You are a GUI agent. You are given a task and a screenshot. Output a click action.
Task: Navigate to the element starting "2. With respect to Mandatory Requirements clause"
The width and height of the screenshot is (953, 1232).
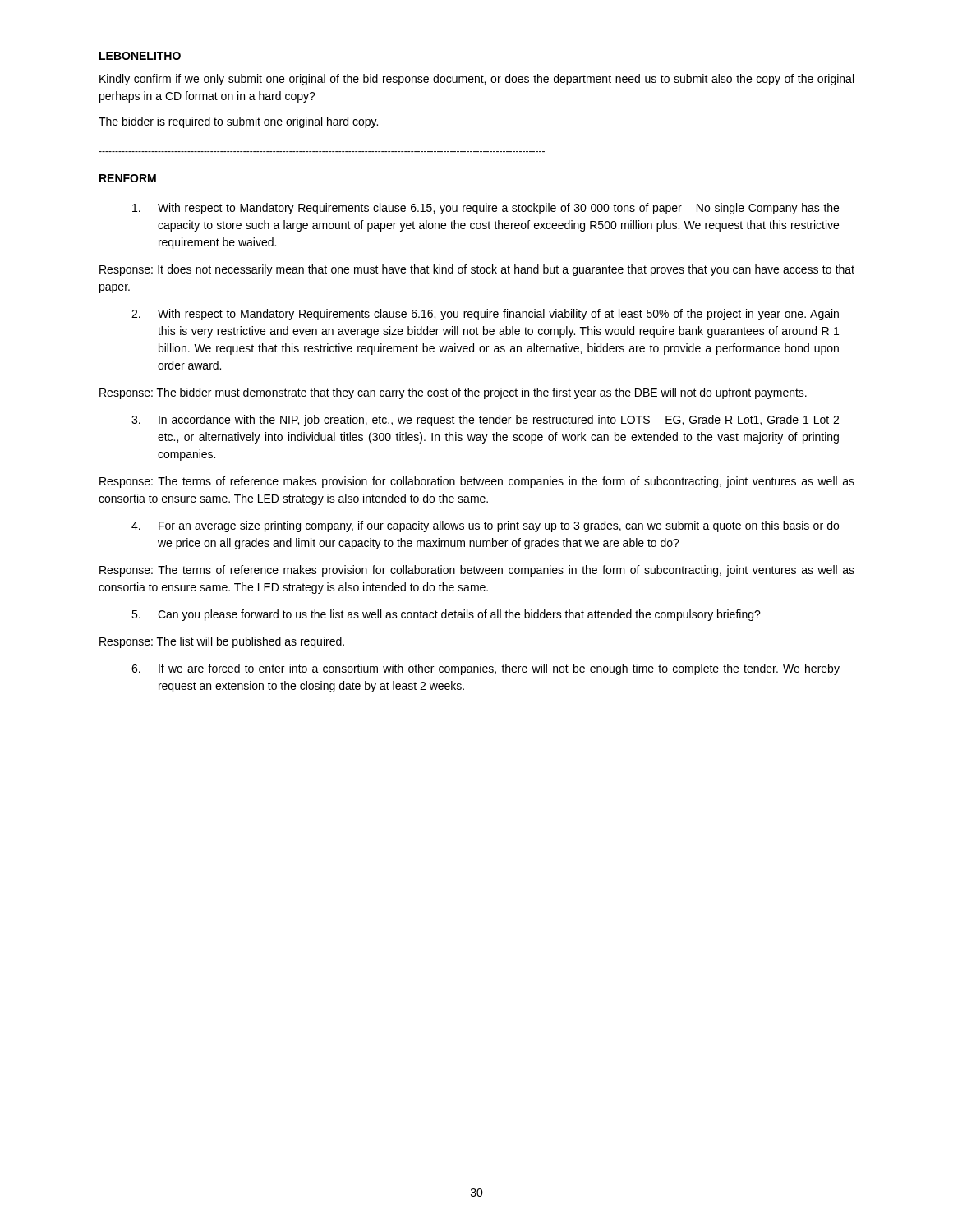[485, 340]
